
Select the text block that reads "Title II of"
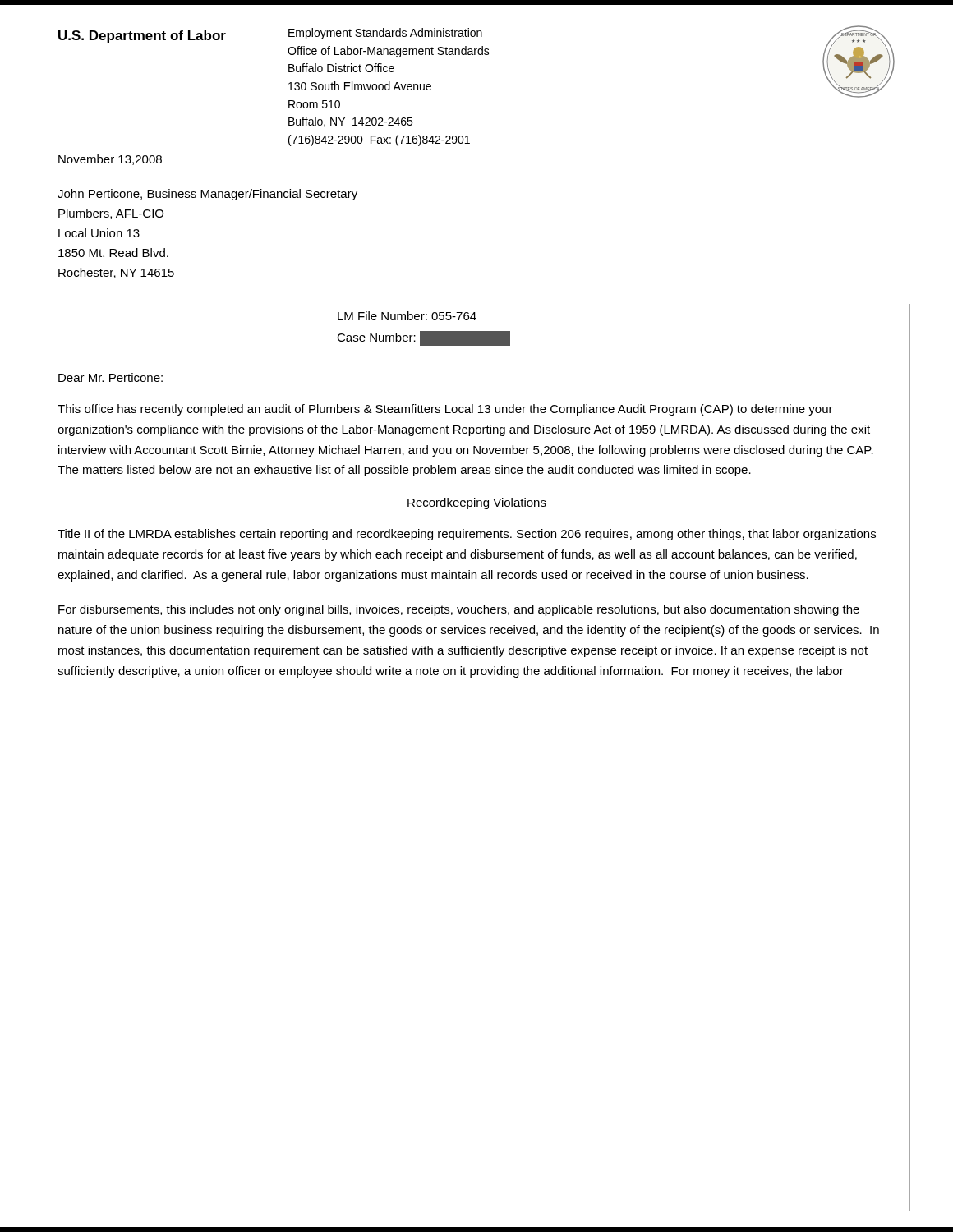pos(467,554)
